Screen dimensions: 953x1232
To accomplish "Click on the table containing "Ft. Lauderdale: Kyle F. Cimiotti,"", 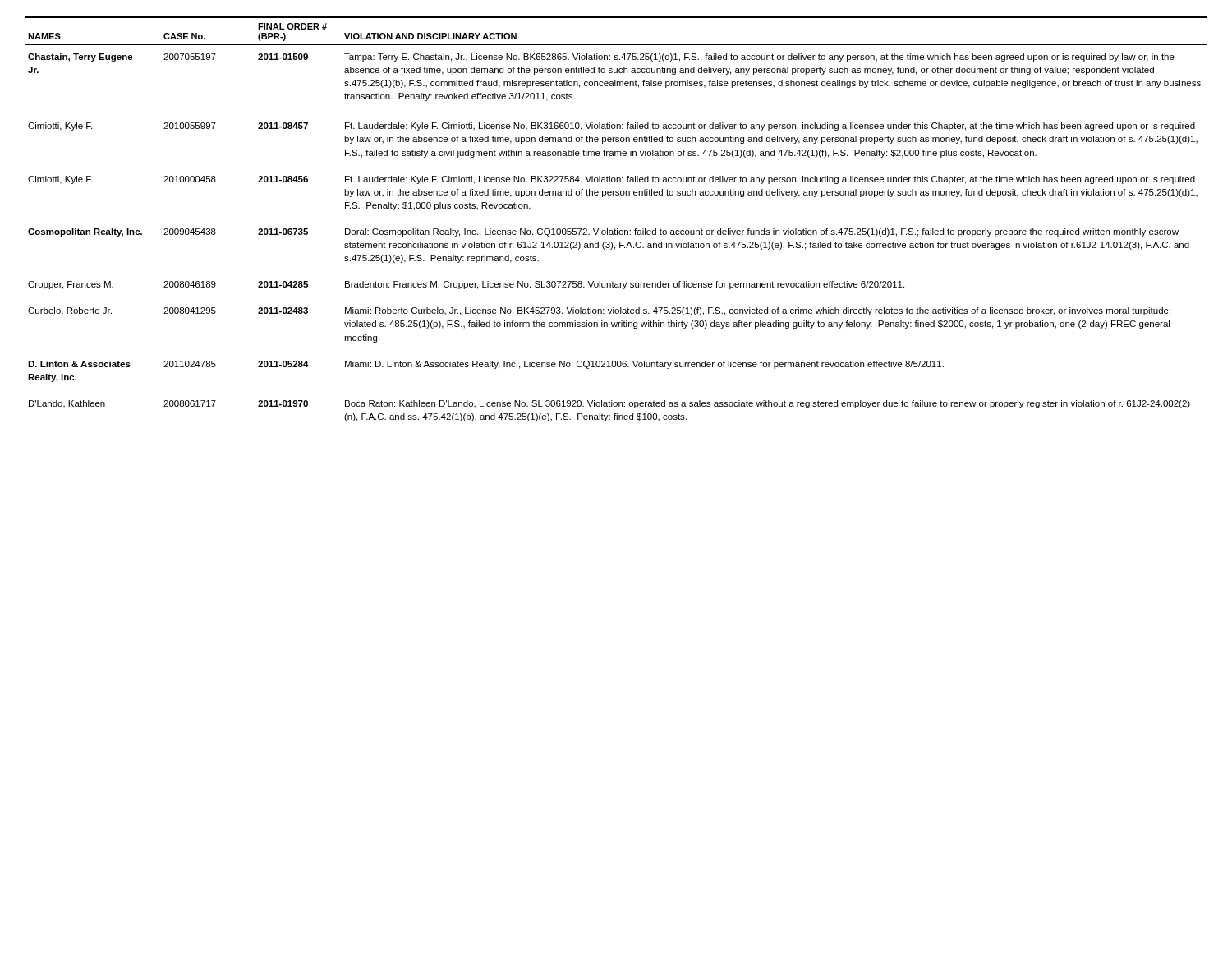I will (x=616, y=222).
